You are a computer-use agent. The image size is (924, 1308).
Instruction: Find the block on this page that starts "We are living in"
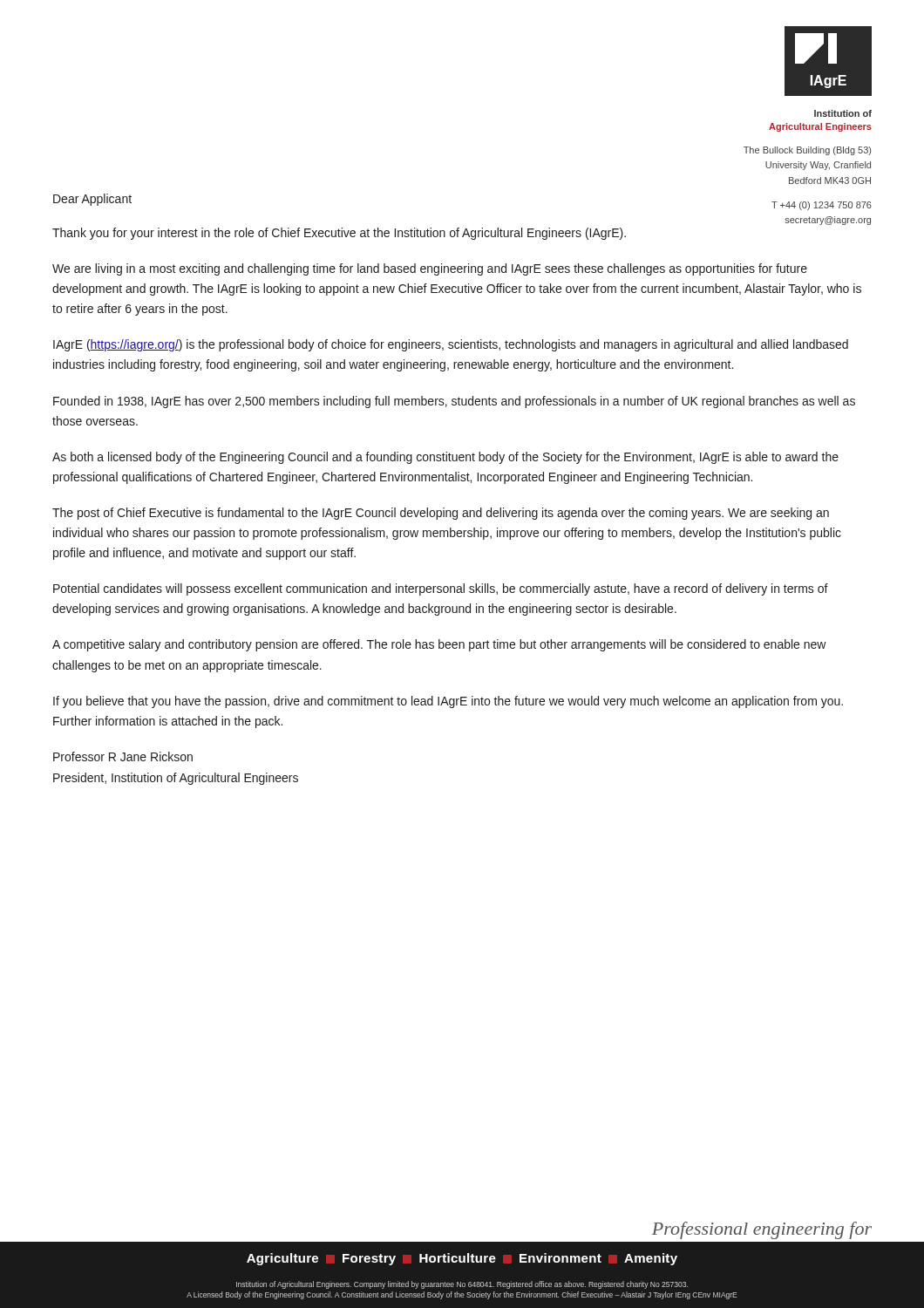pyautogui.click(x=457, y=289)
